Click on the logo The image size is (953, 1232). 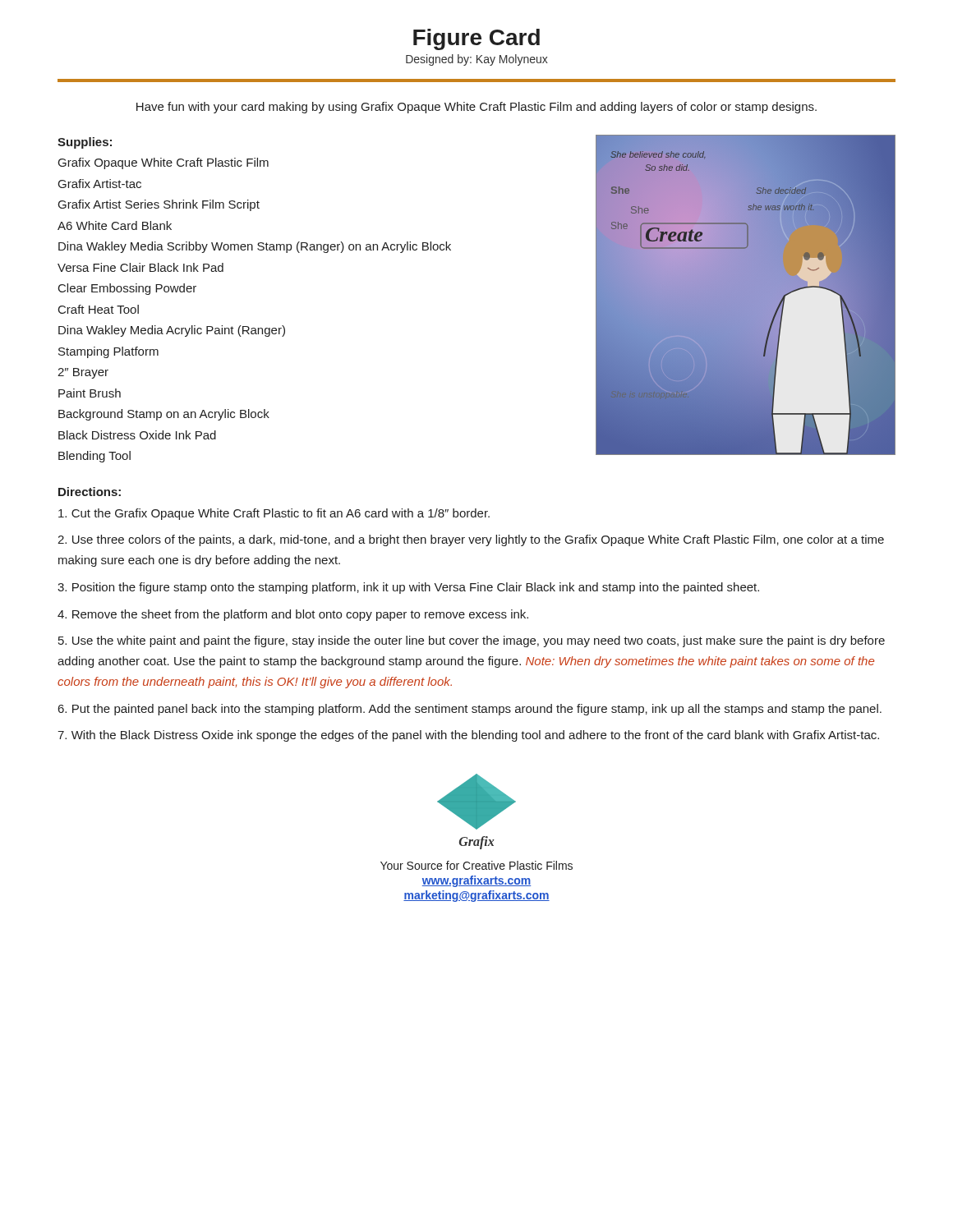476,811
